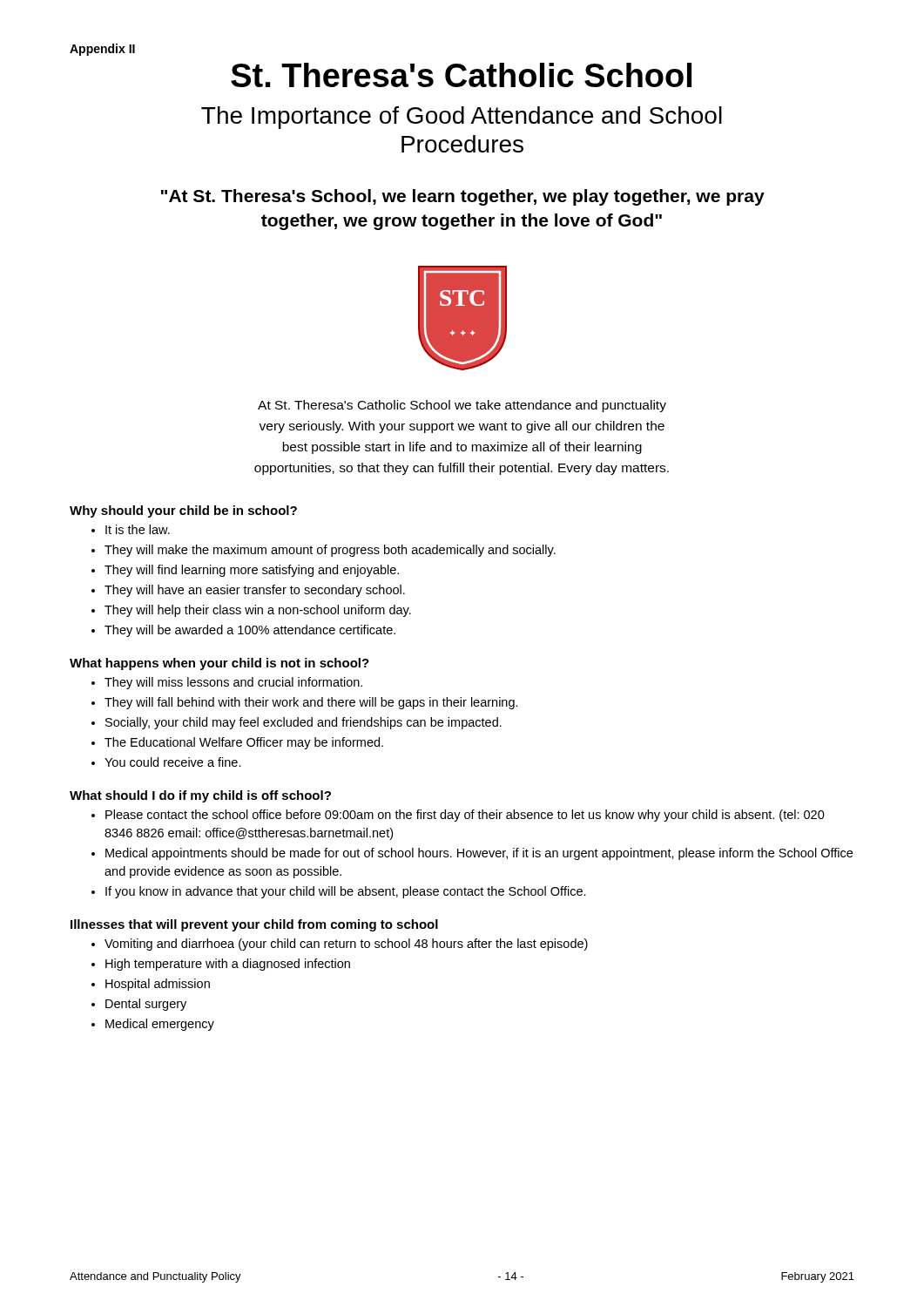
Task: Select the text starting "Please contact the school office before"
Action: pyautogui.click(x=479, y=824)
